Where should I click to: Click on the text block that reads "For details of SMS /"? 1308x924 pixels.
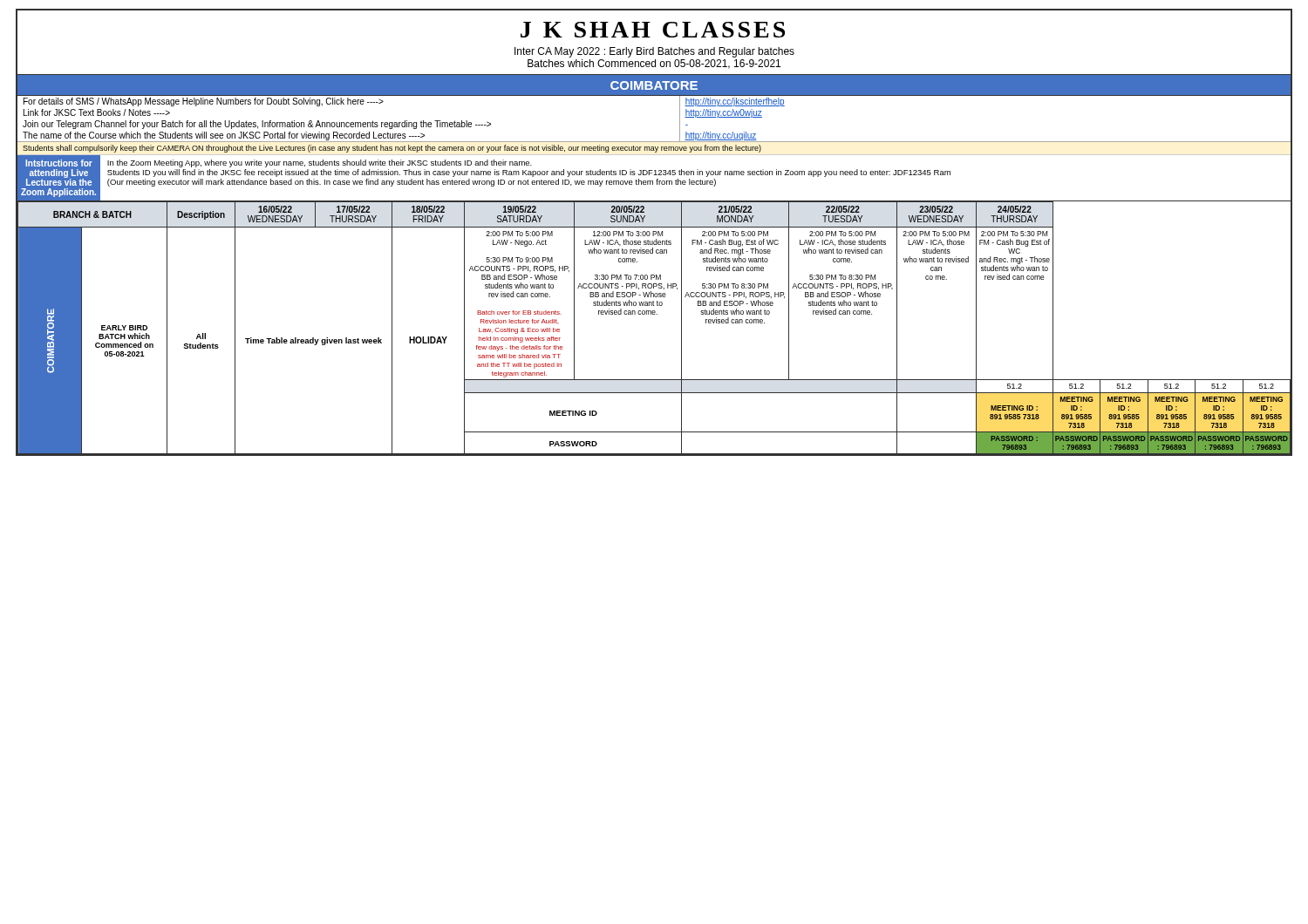(203, 102)
